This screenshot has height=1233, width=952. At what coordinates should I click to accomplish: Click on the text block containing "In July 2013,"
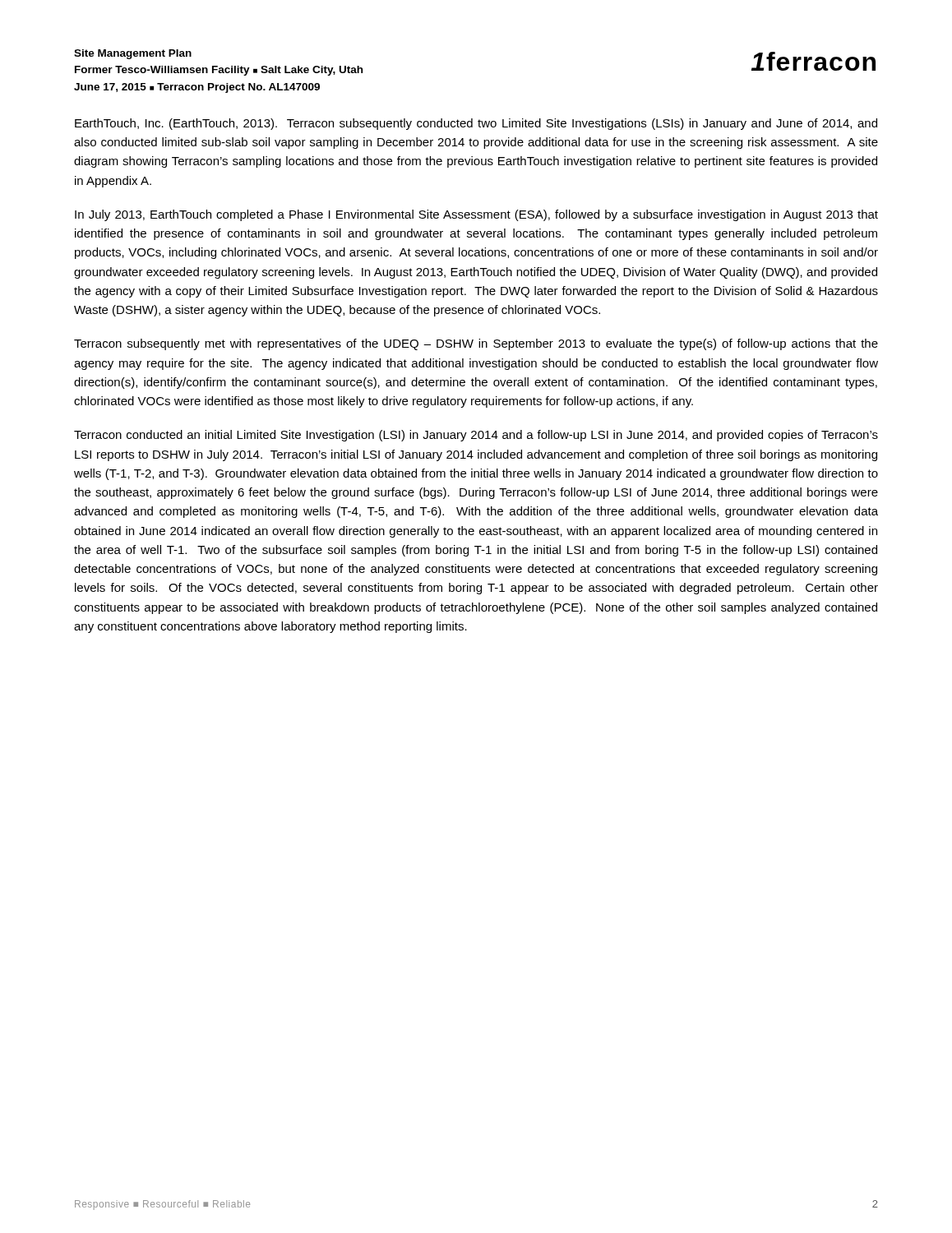pyautogui.click(x=476, y=262)
